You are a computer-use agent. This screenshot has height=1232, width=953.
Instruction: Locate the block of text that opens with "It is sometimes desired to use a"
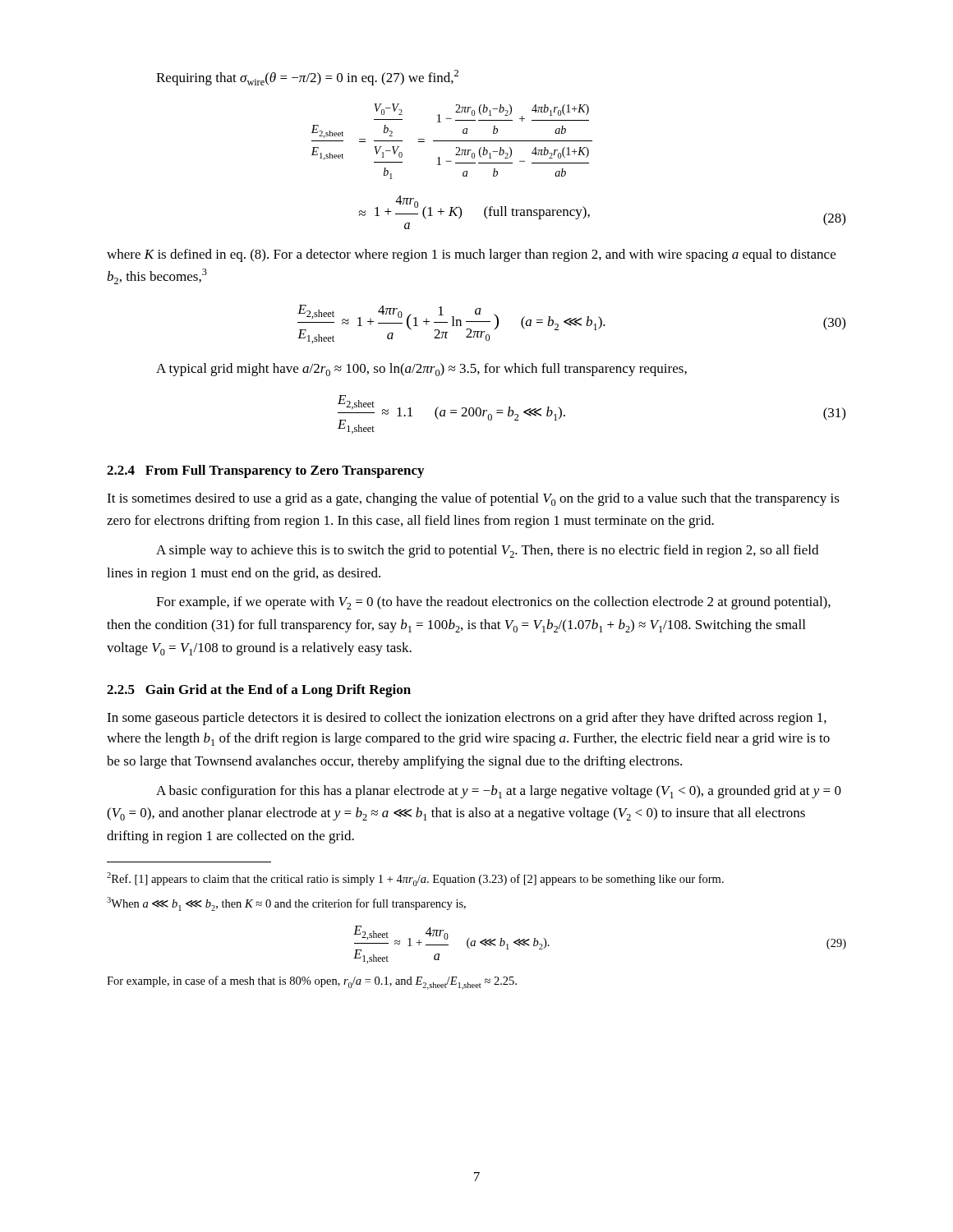[473, 509]
